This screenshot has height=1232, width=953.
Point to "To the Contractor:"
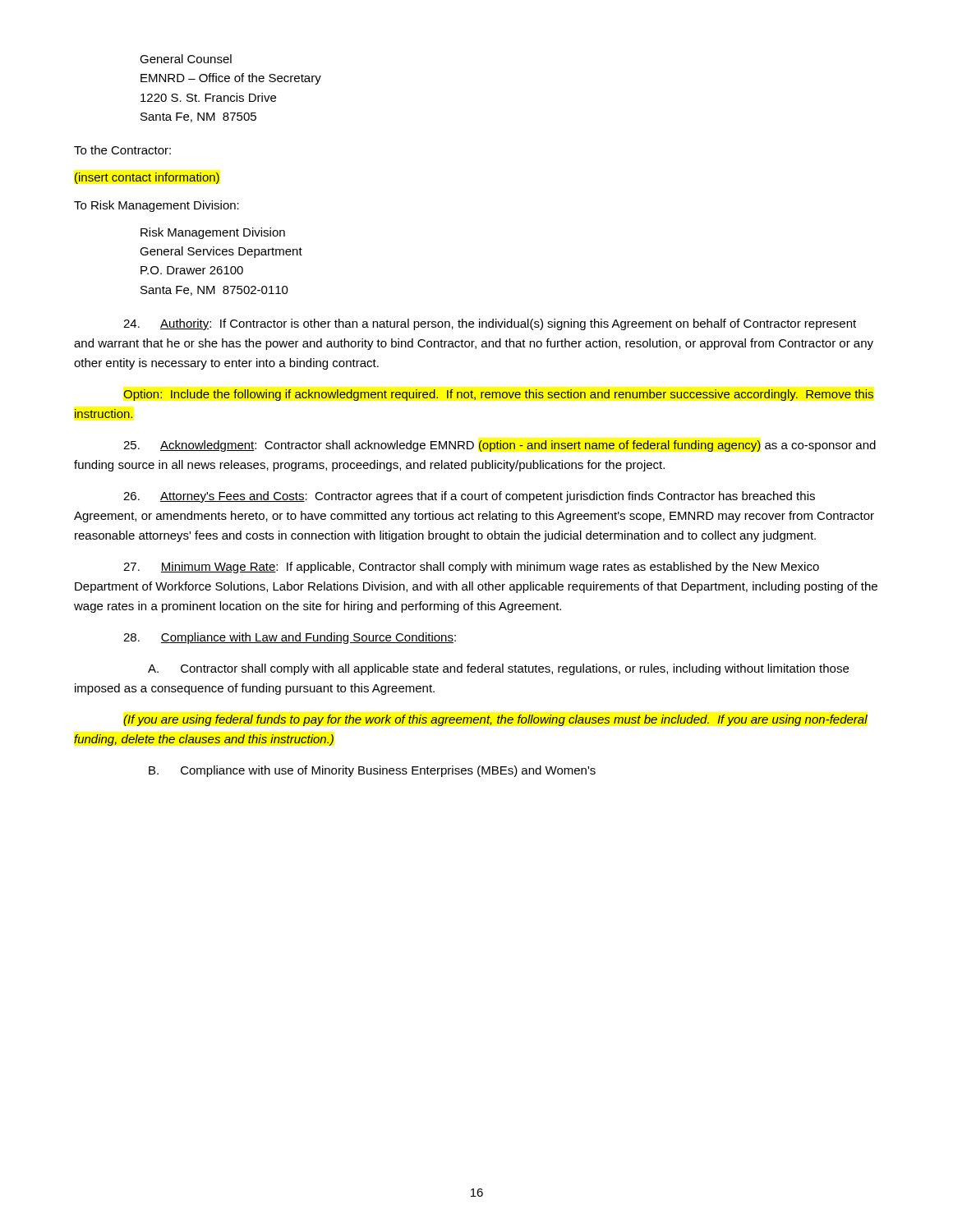[123, 150]
